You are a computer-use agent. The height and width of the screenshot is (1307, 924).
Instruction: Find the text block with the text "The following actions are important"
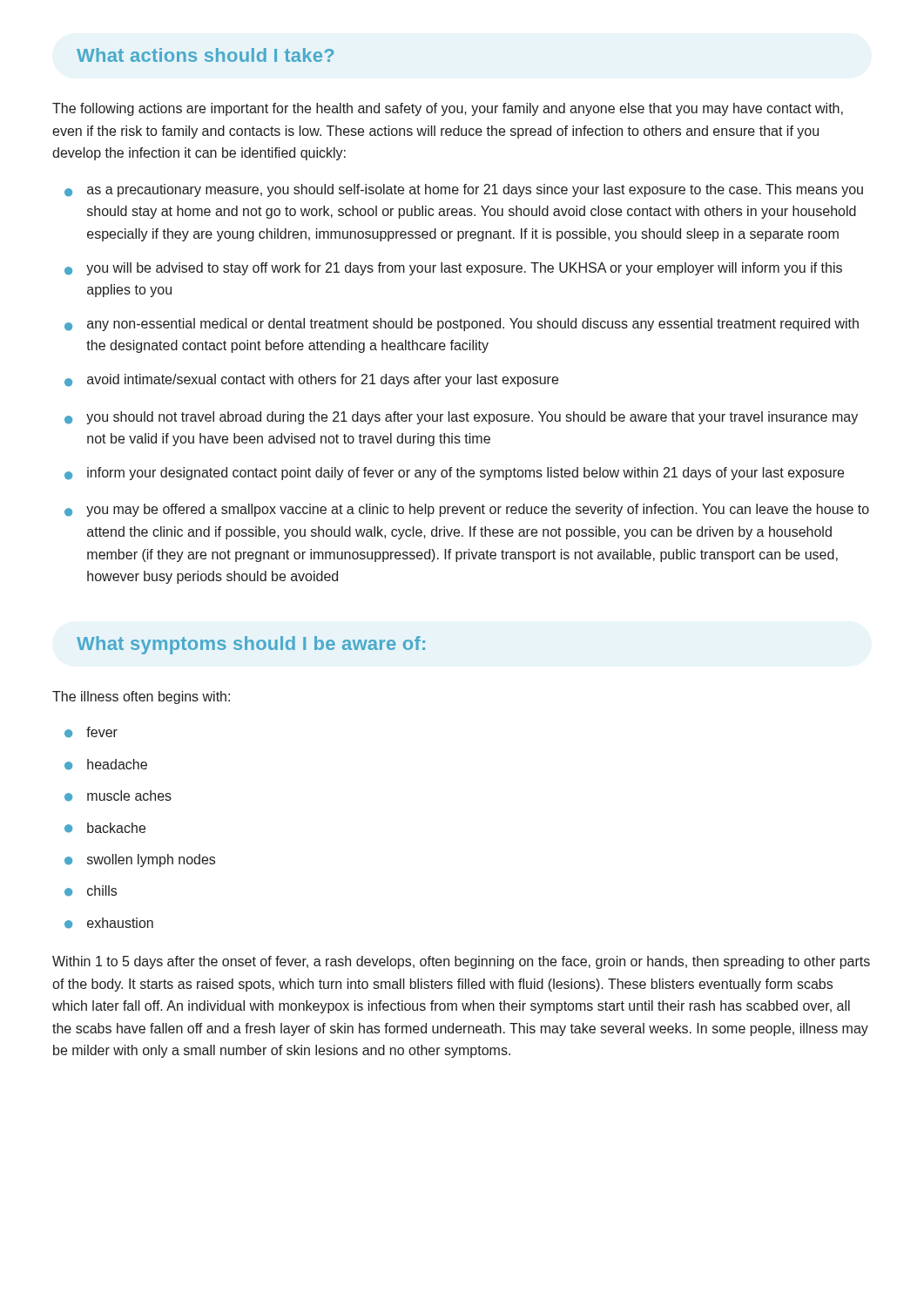coord(448,131)
